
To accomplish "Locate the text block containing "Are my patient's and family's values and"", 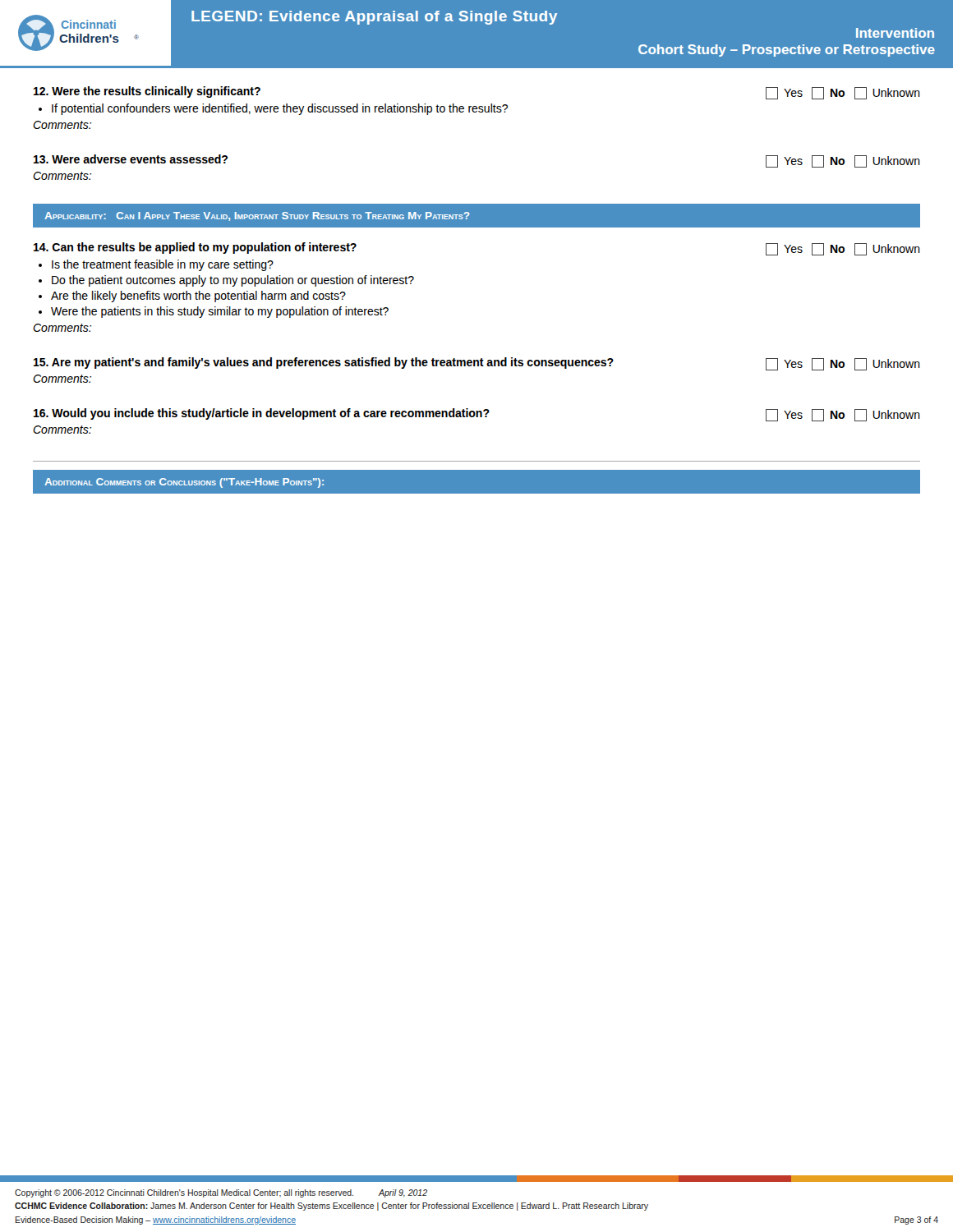I will point(476,370).
